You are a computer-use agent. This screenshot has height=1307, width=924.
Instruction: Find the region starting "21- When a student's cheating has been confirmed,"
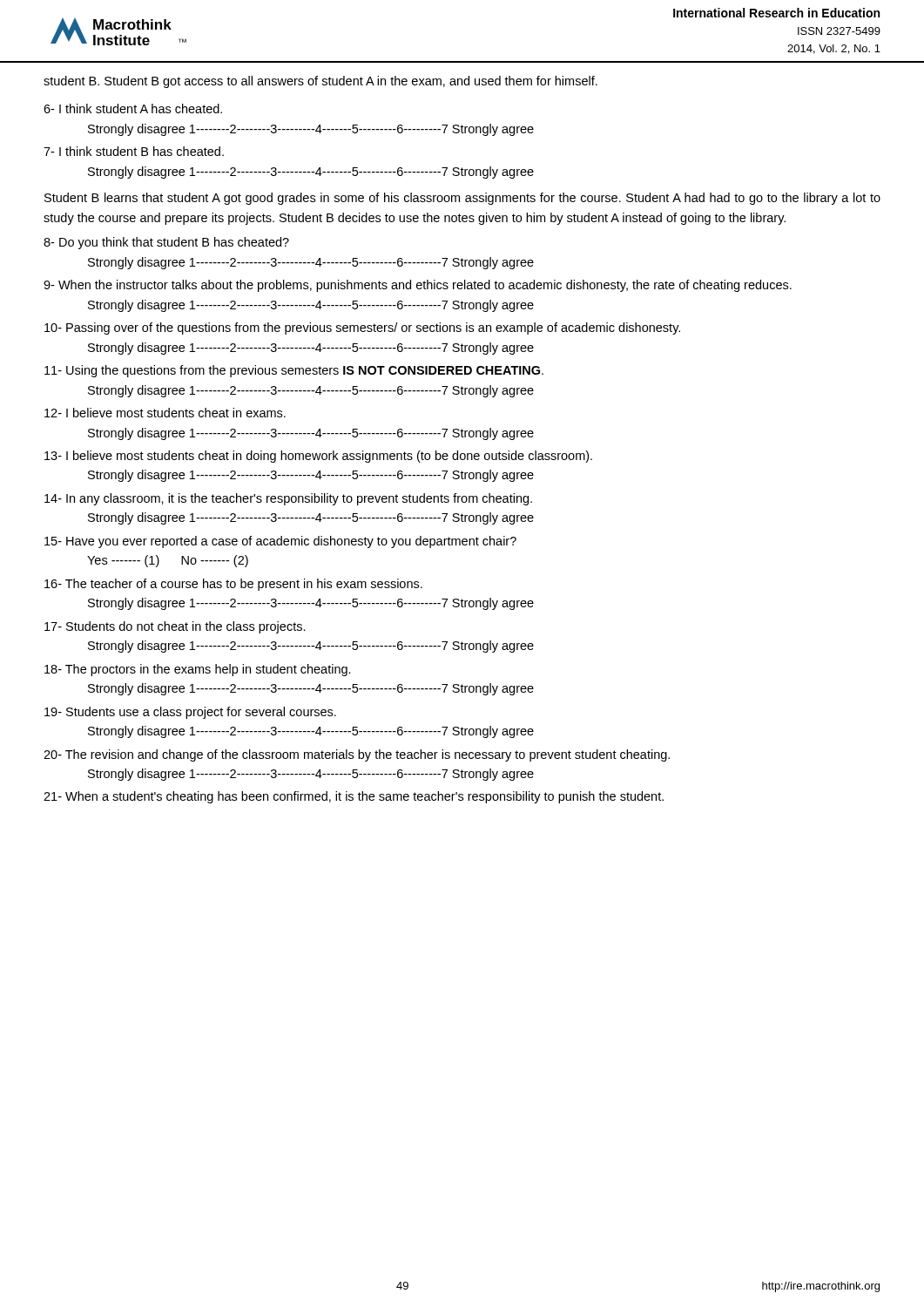354,797
